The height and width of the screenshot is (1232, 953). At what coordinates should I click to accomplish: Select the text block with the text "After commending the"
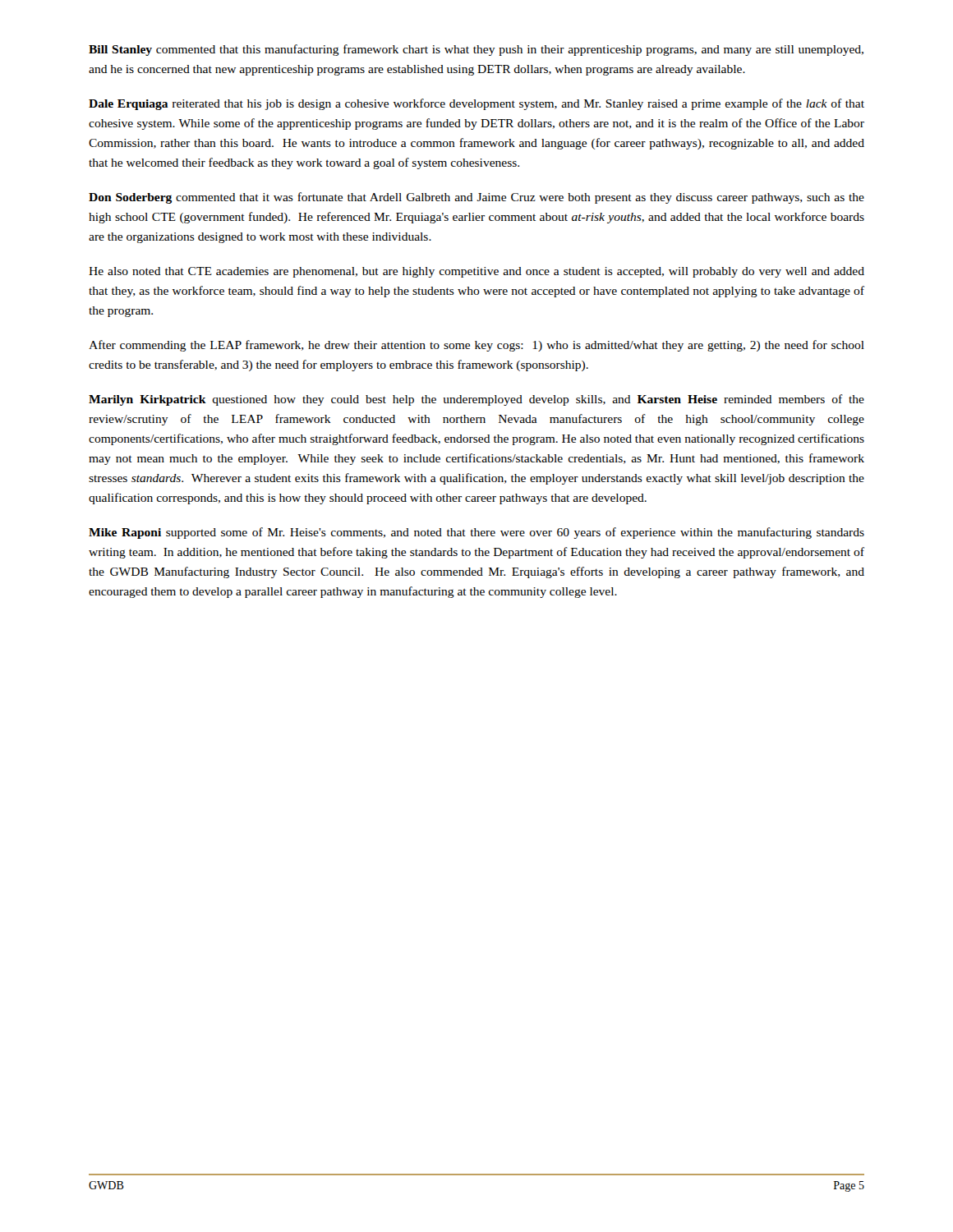point(476,355)
